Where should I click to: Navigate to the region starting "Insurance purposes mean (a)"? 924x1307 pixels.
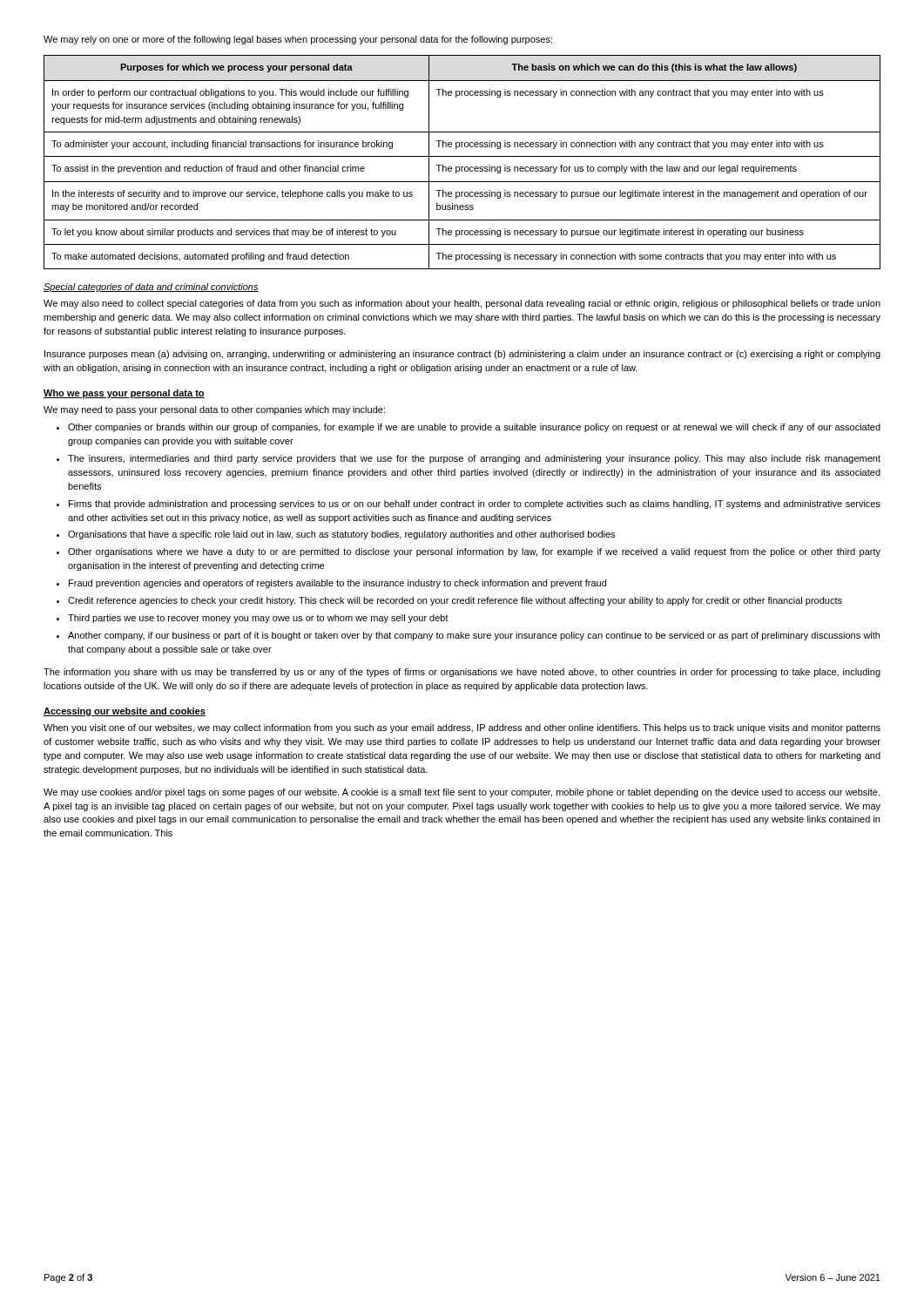pyautogui.click(x=462, y=361)
